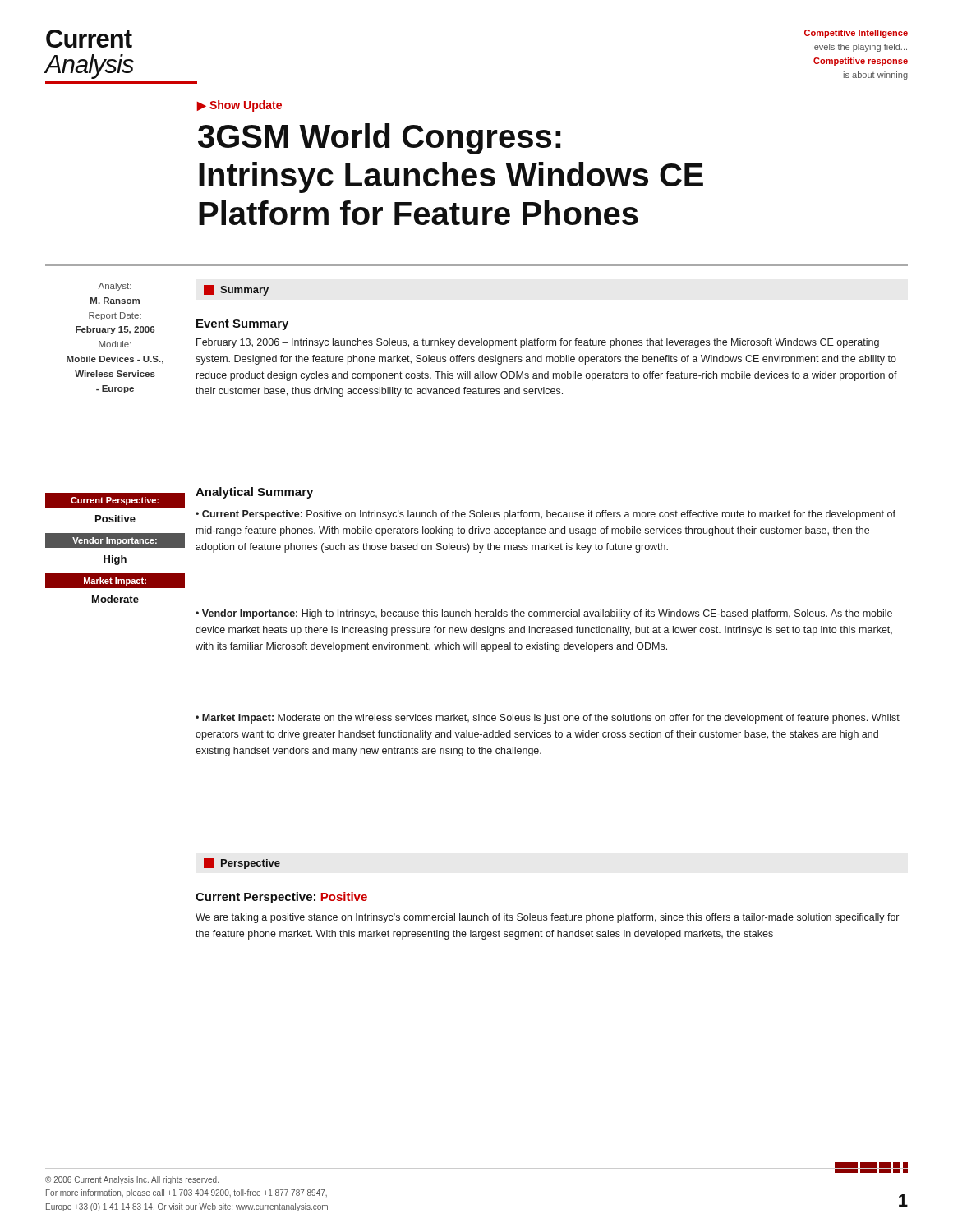Find the logo
This screenshot has width=953, height=1232.
click(x=121, y=55)
